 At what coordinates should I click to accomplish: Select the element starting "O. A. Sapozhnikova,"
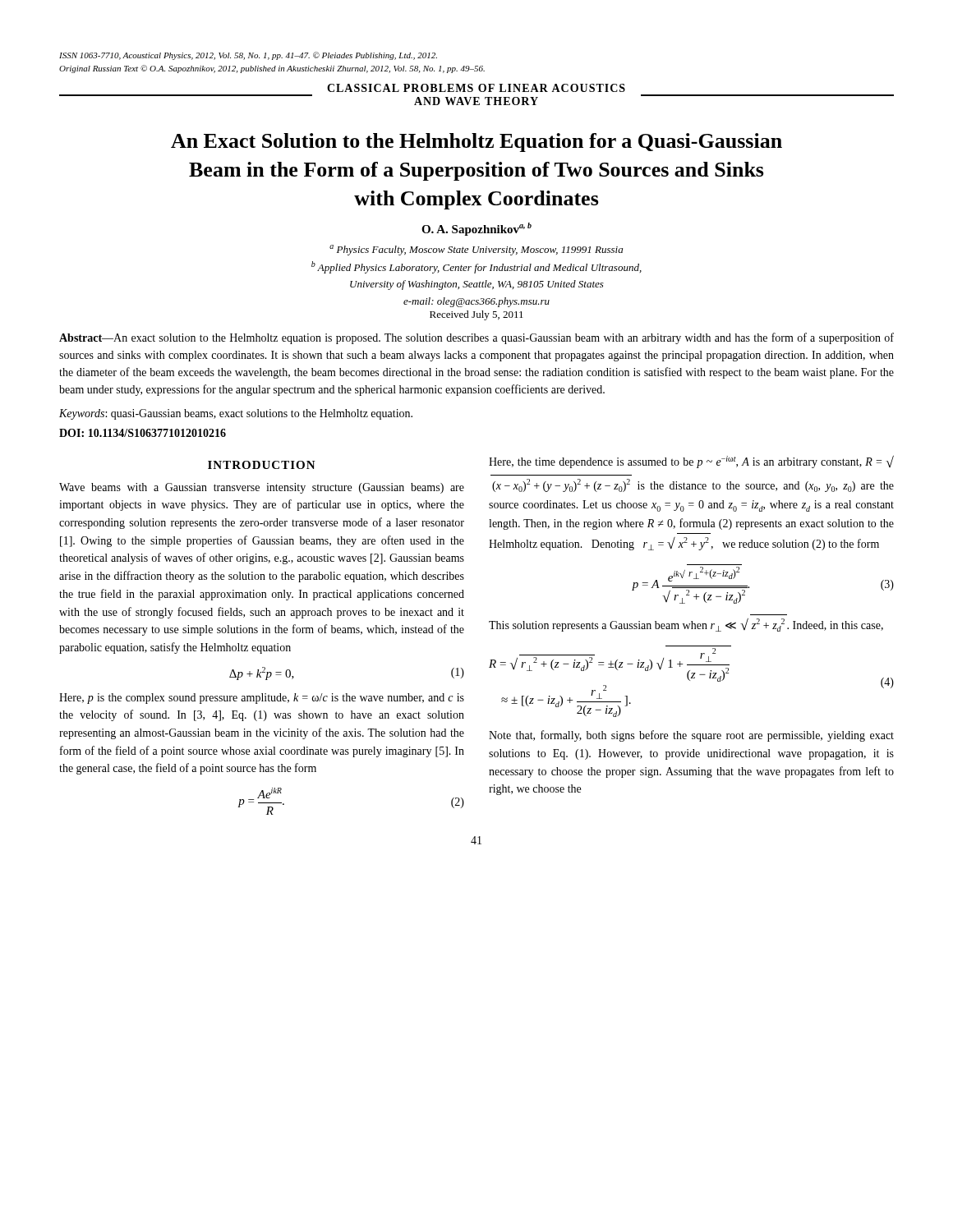coord(476,228)
